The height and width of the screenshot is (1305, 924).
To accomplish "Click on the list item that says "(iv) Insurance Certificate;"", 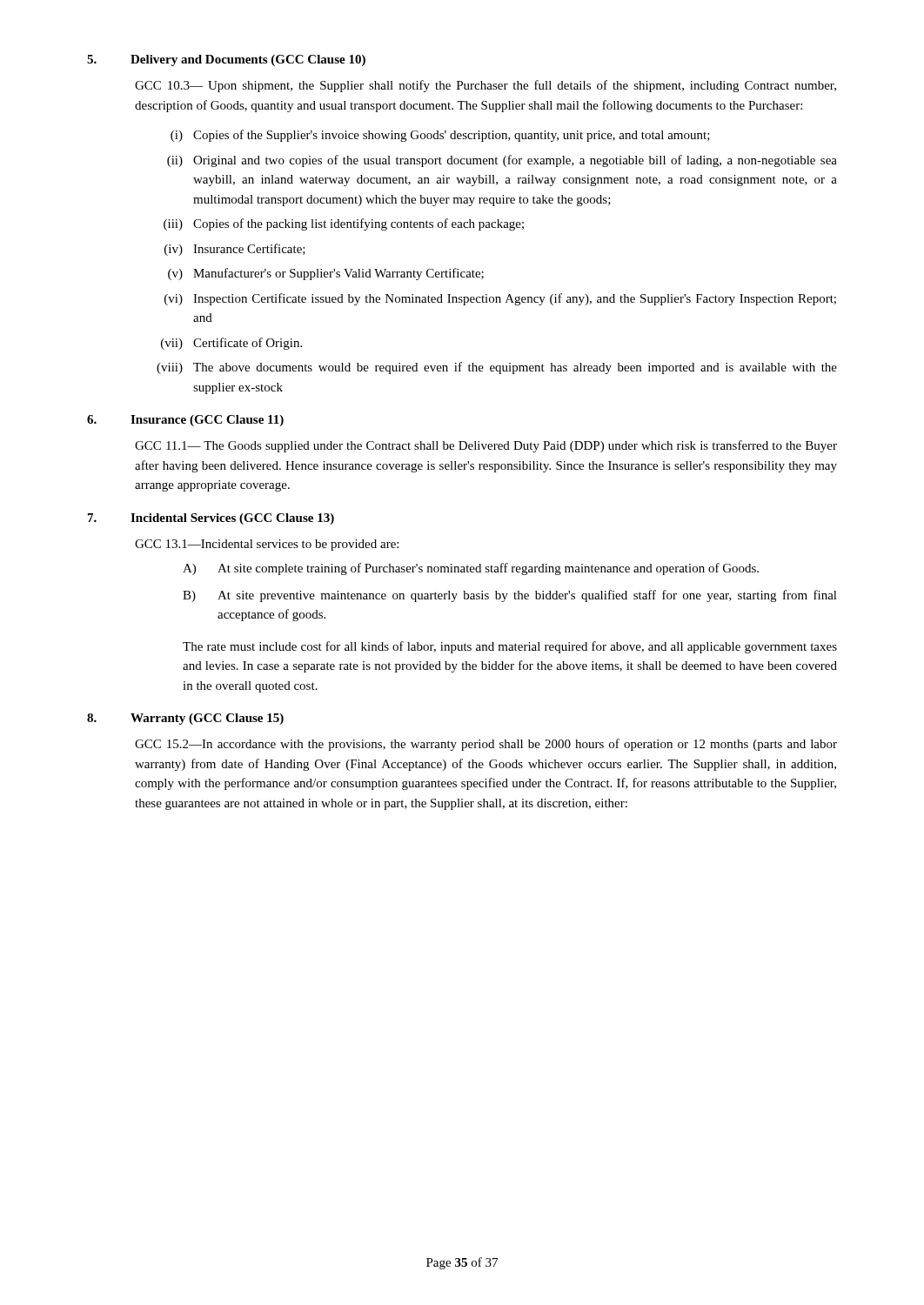I will tap(235, 250).
